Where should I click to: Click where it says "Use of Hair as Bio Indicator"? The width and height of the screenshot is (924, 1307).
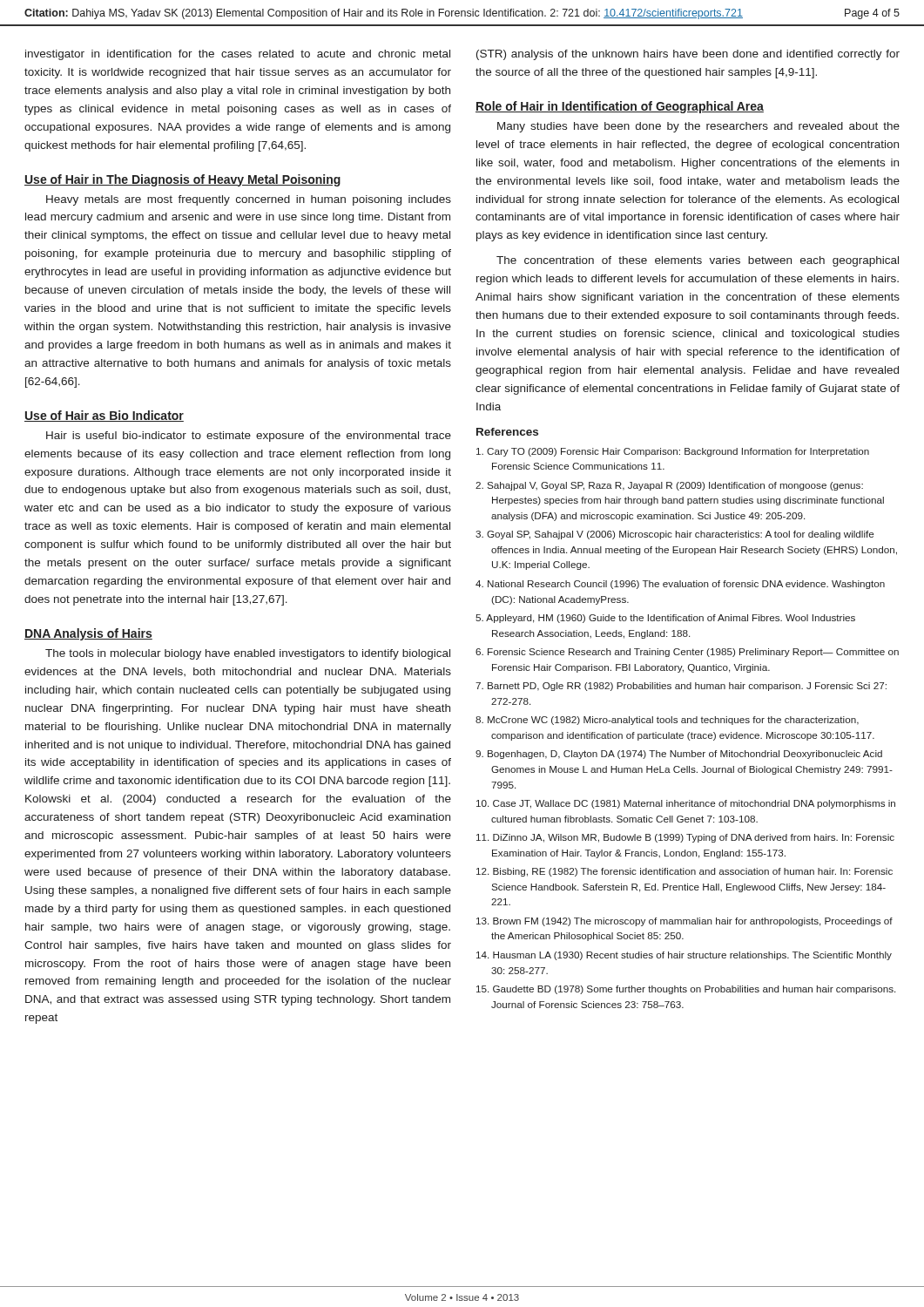pos(104,415)
